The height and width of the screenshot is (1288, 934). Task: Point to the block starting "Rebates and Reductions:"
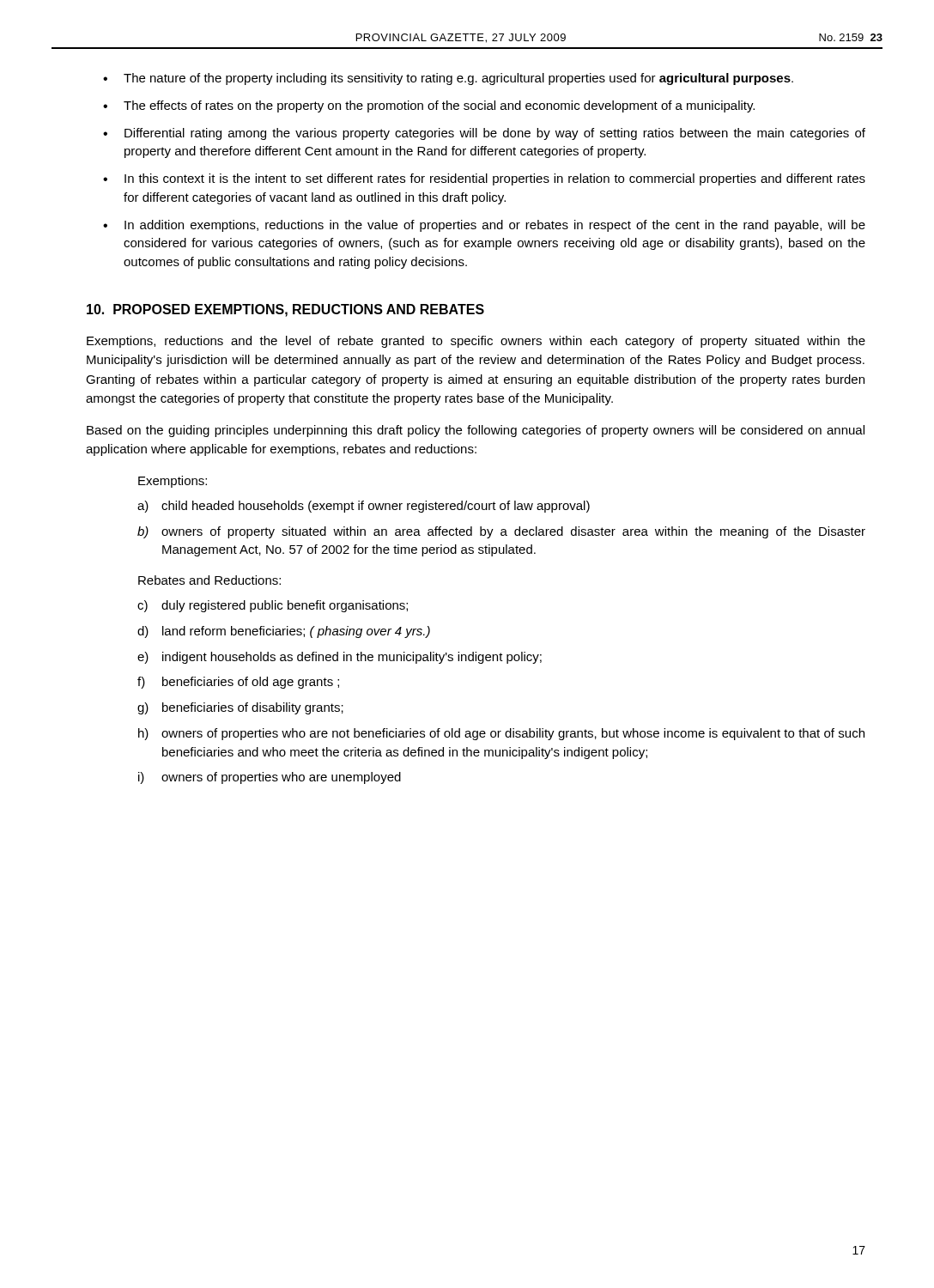(210, 580)
